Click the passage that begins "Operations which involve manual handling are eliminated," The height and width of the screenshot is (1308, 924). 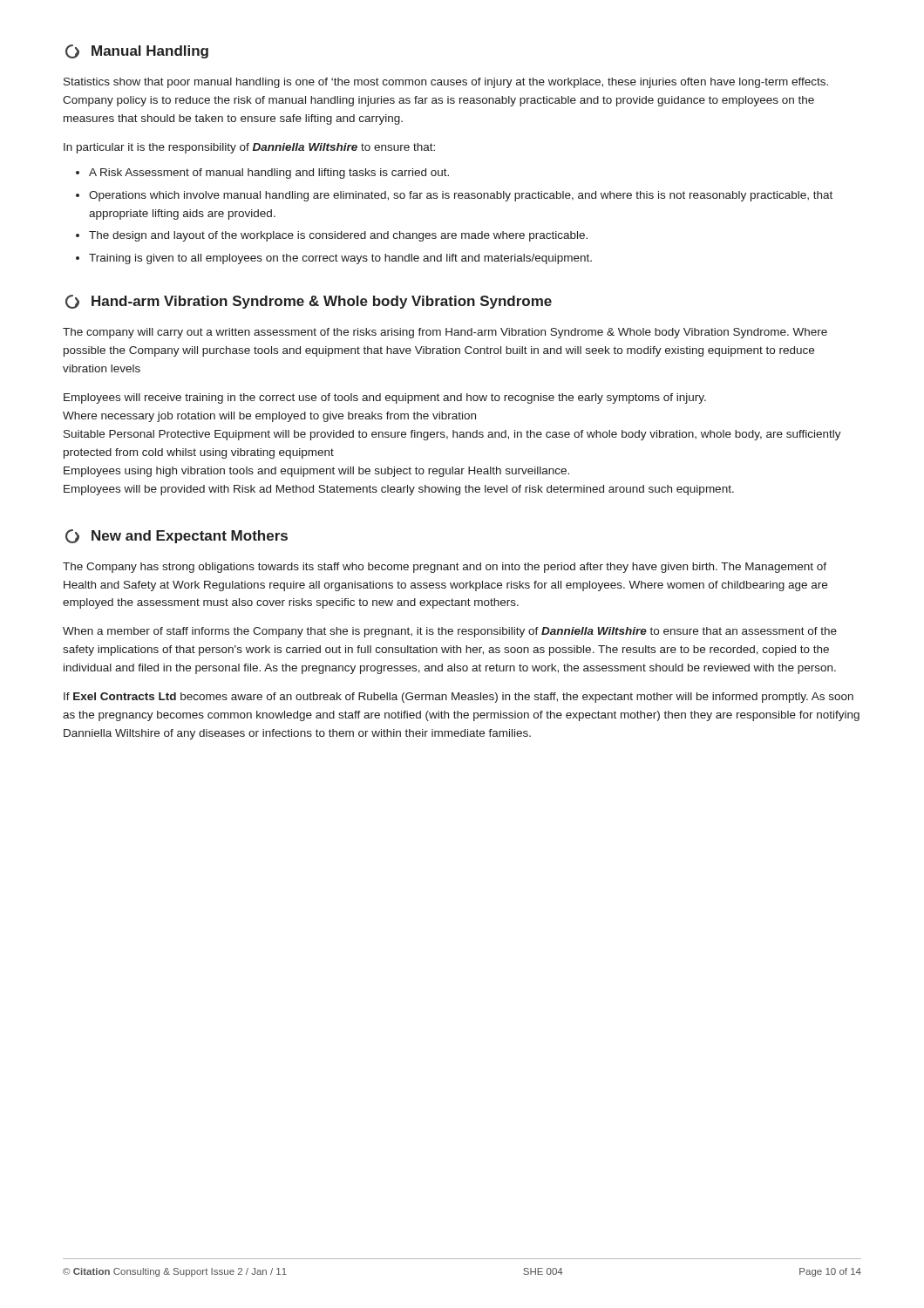pos(461,204)
